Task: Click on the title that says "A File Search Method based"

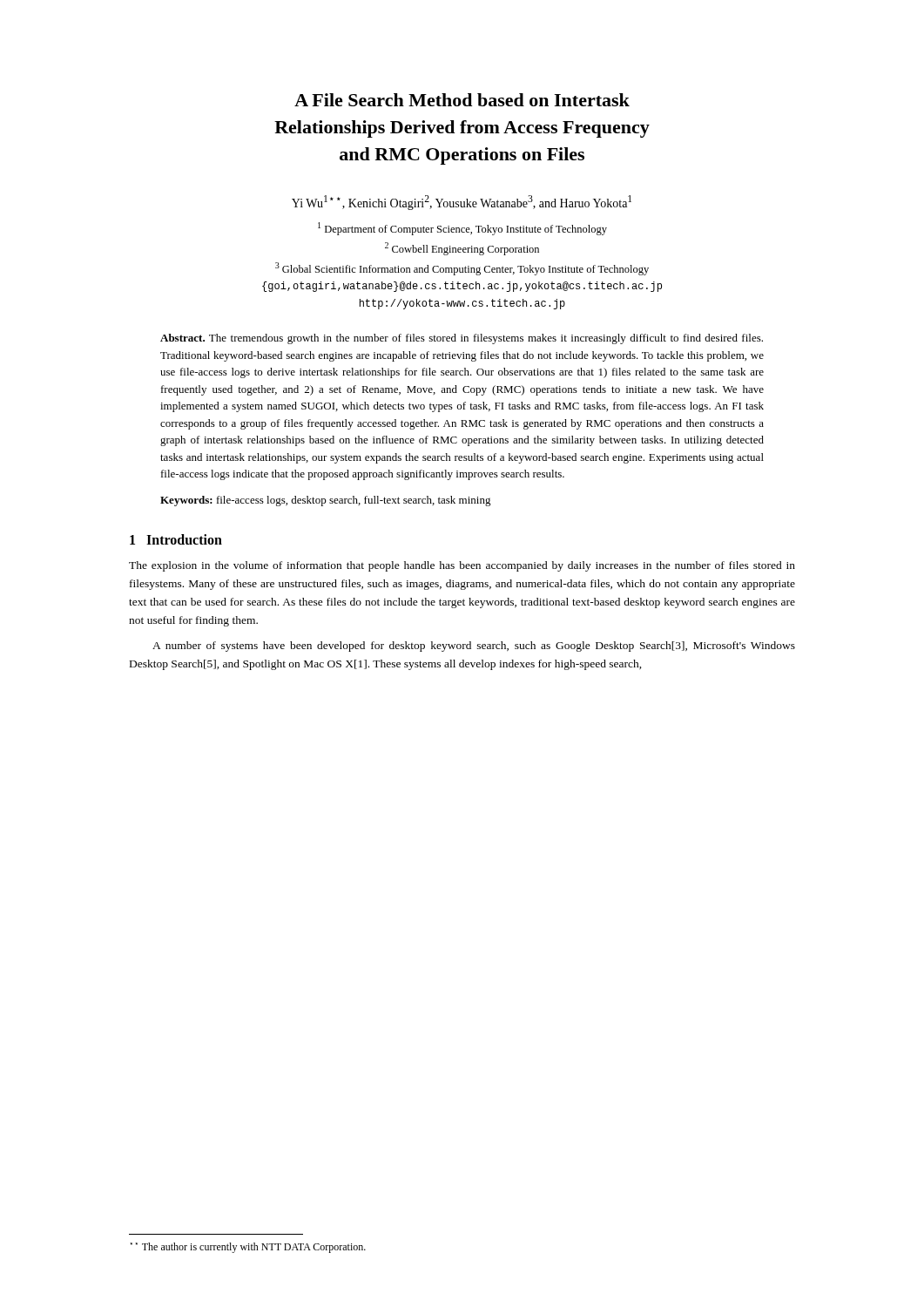Action: pos(462,127)
